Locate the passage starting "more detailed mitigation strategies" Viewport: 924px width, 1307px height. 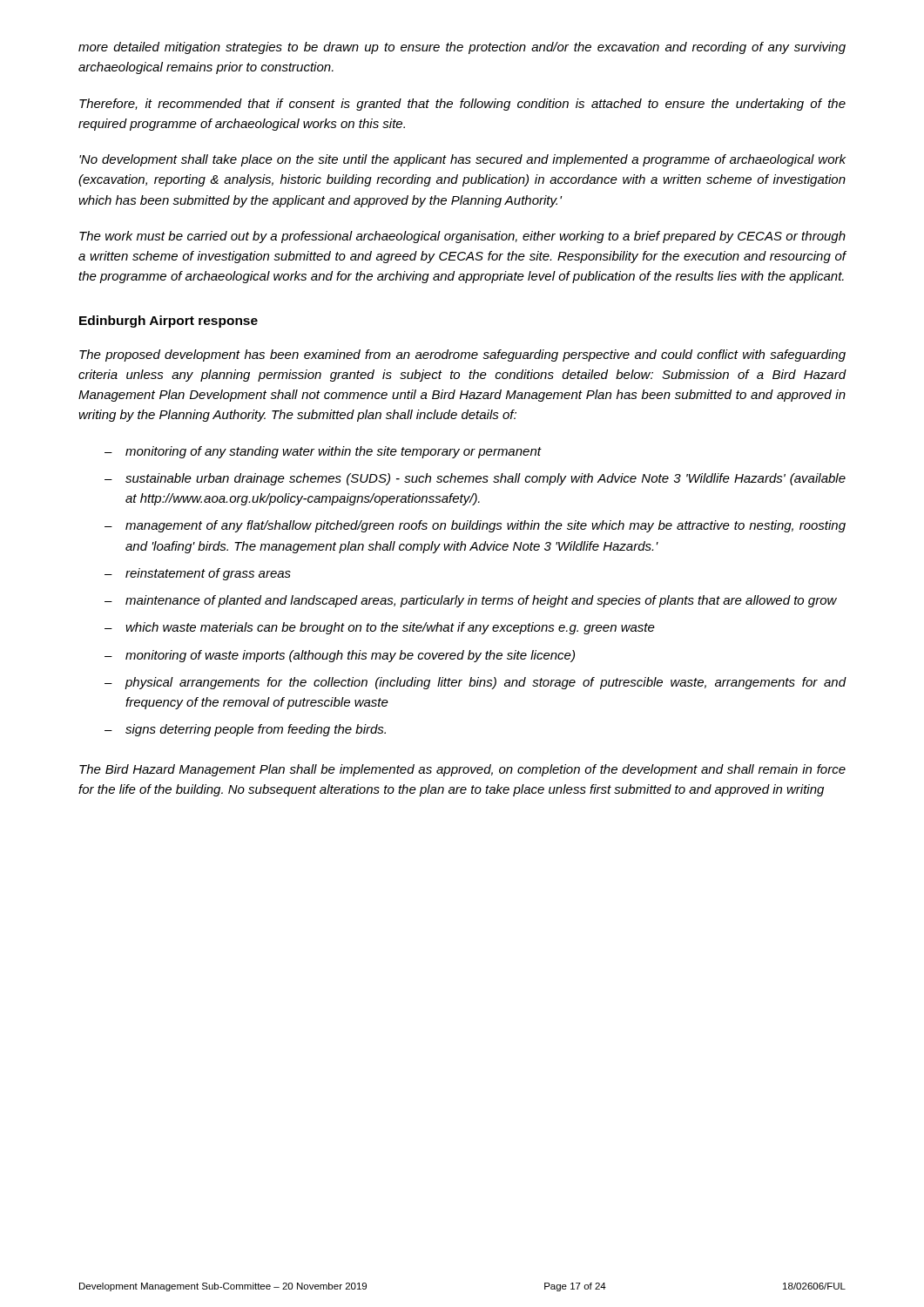point(462,57)
